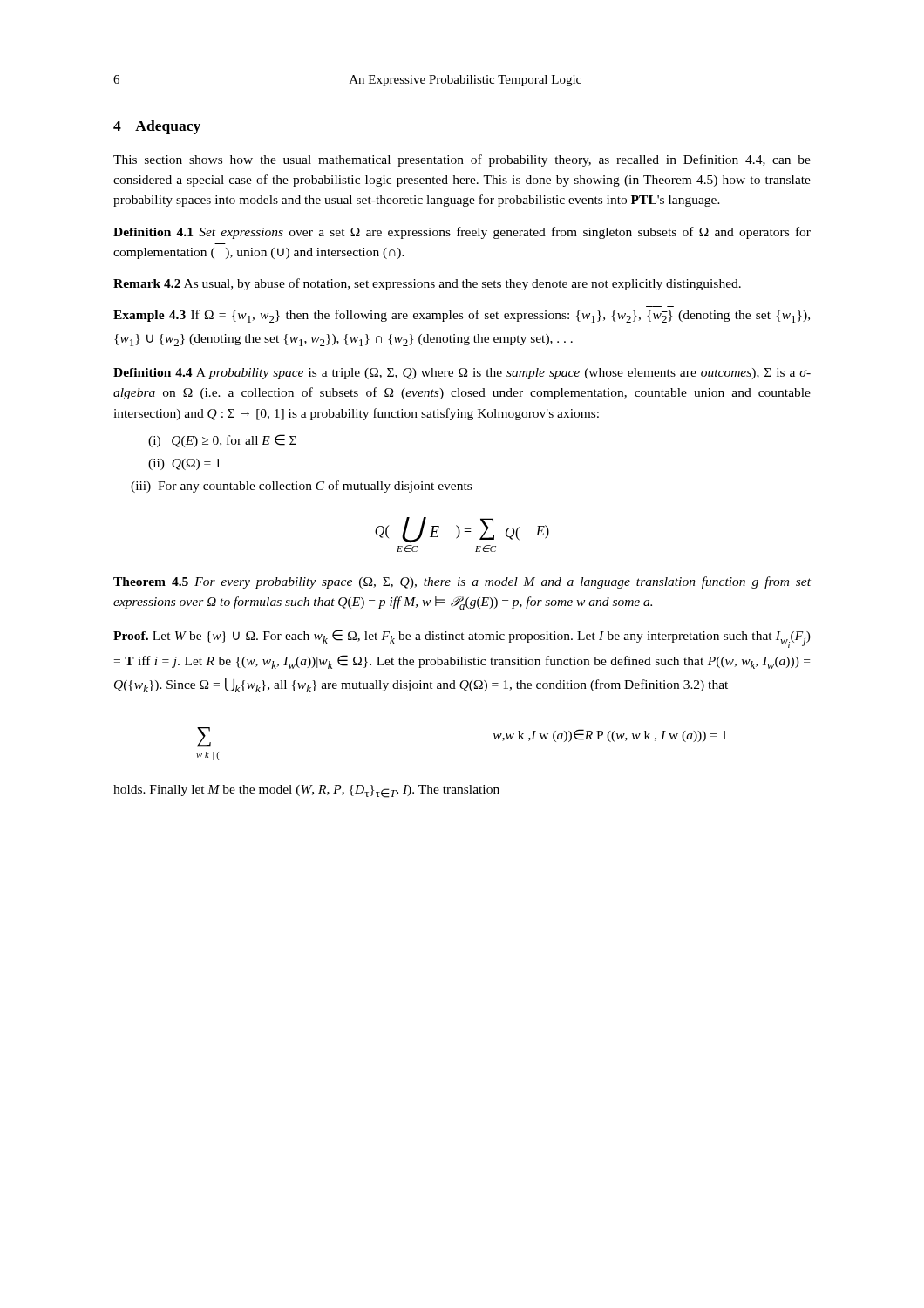Point to the text starting "This section shows how the usual mathematical presentation"

click(462, 179)
